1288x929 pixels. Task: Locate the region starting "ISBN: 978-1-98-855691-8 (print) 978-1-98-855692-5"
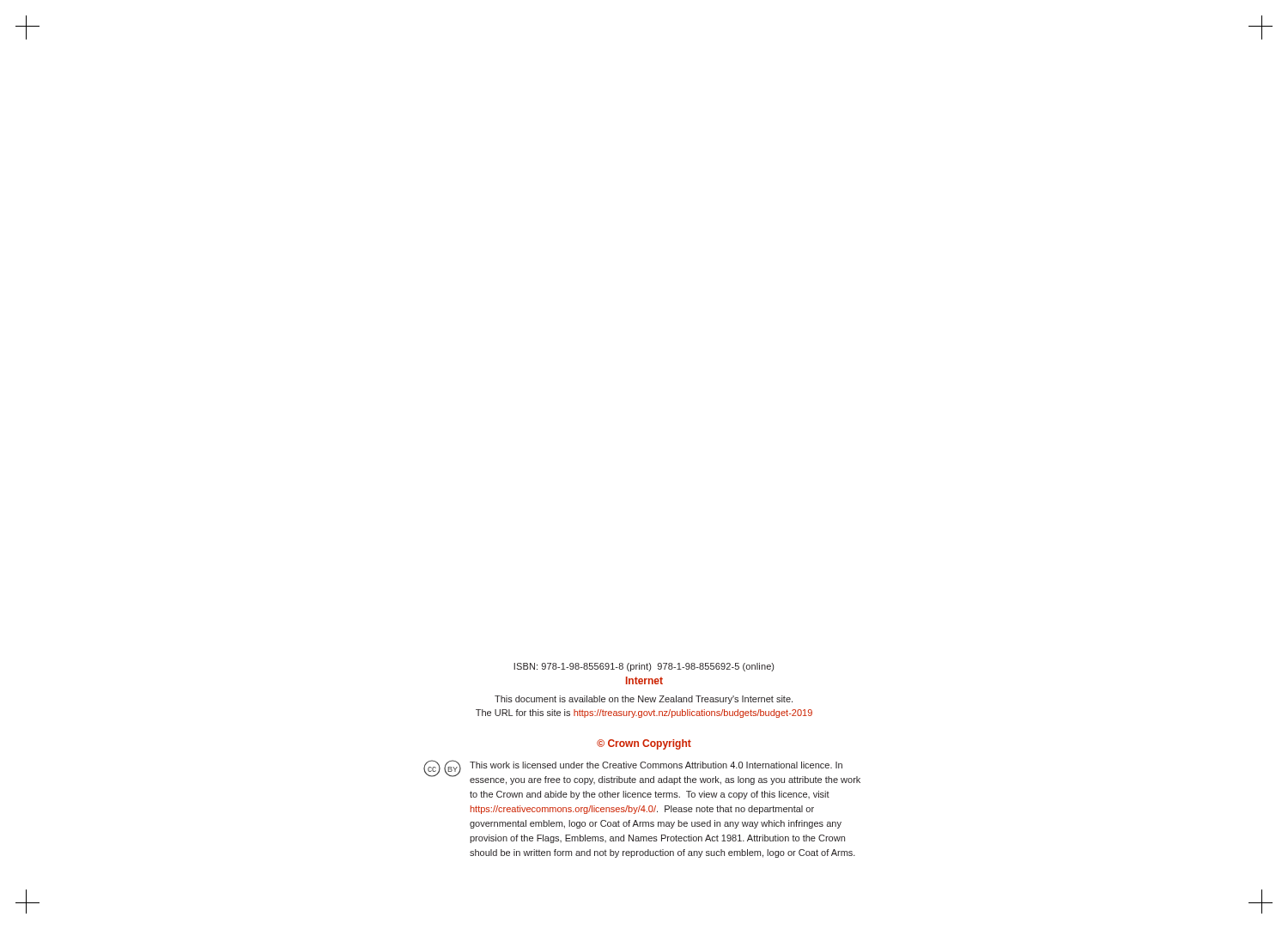(644, 666)
